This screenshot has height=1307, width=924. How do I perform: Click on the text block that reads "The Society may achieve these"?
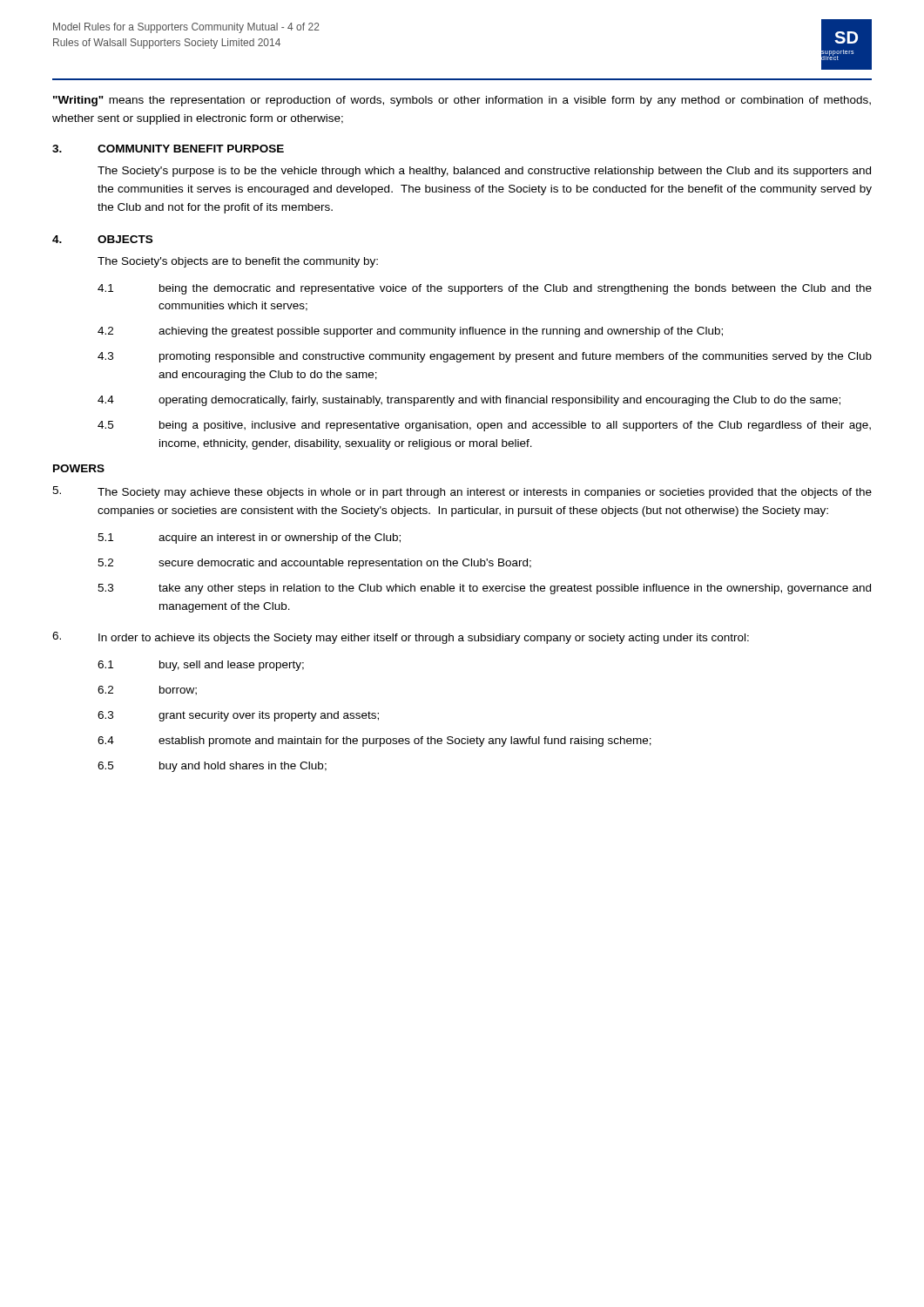coord(485,550)
